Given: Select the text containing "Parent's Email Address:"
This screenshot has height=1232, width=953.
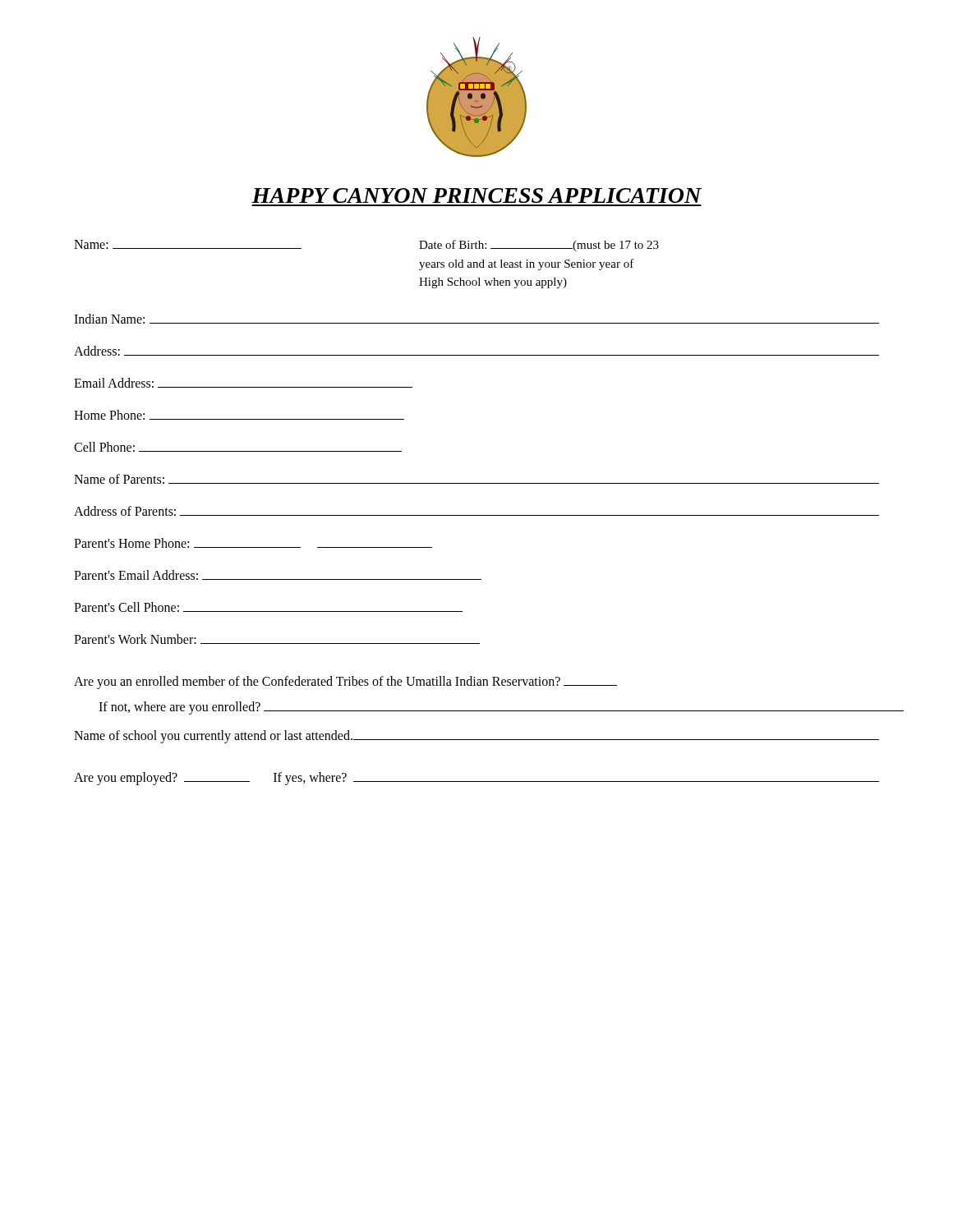Looking at the screenshot, I should pos(278,574).
